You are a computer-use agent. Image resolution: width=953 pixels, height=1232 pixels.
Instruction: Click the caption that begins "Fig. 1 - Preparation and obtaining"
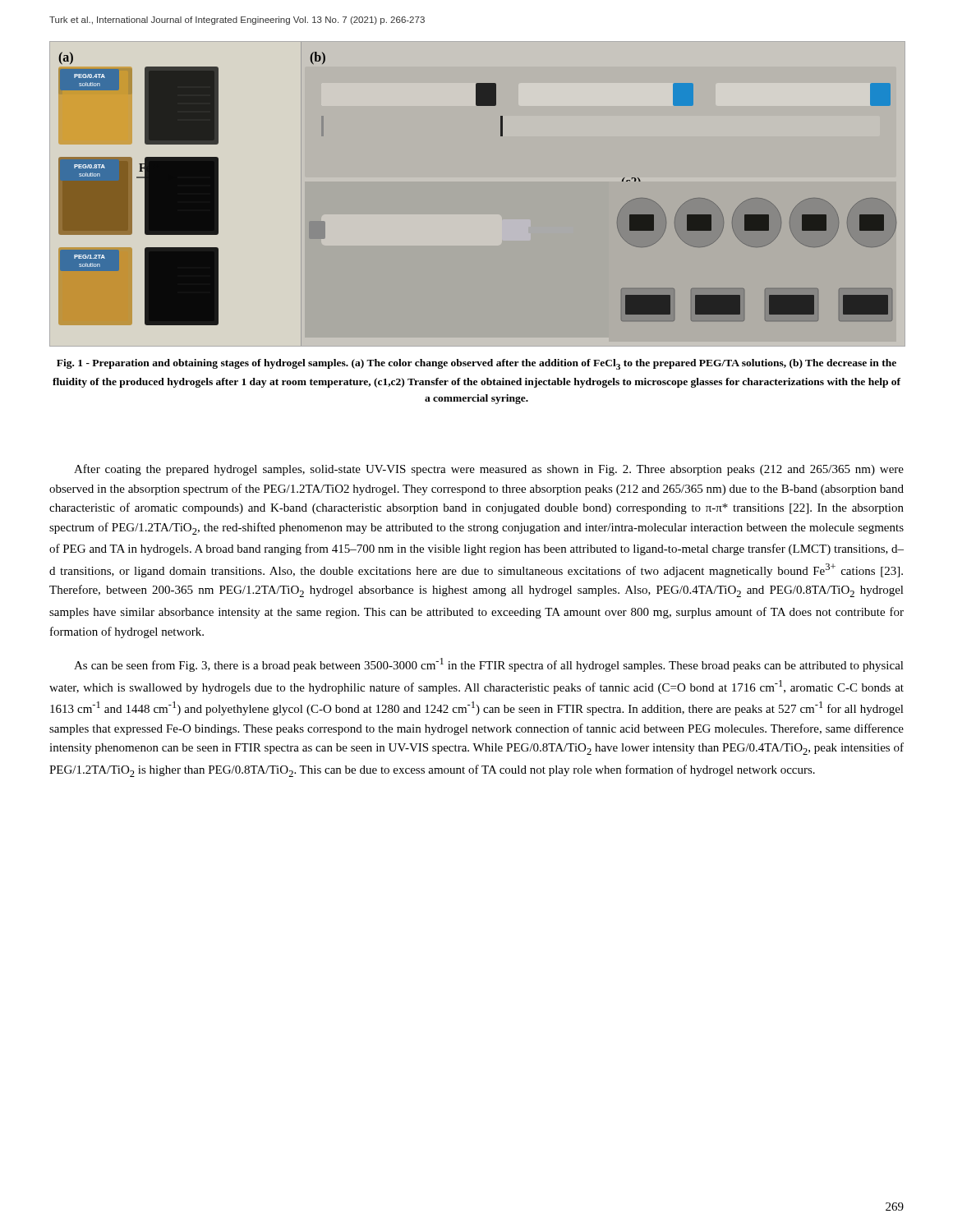tap(476, 380)
